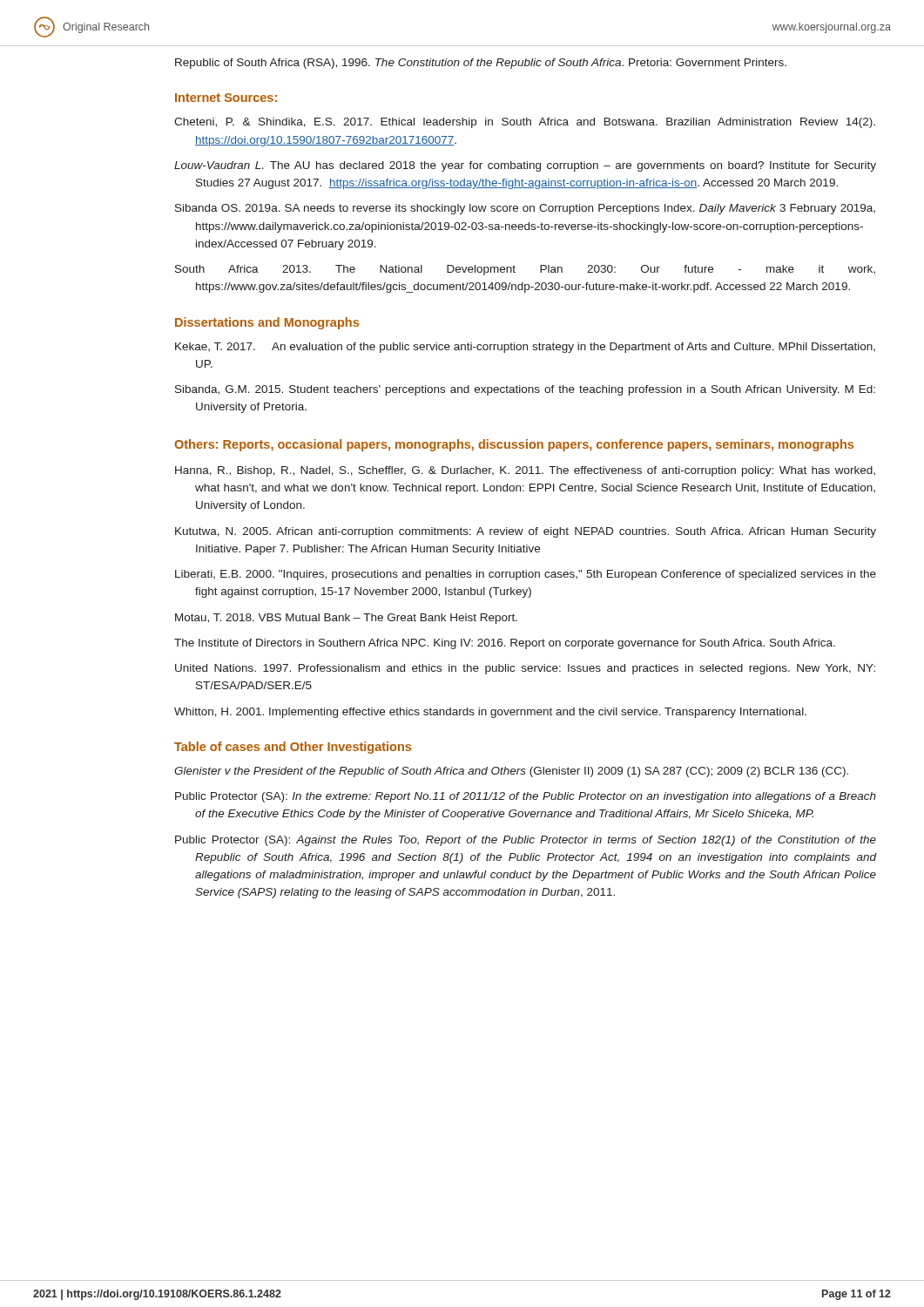Screen dimensions: 1307x924
Task: Select the passage starting "Glenister v the President of"
Action: (512, 770)
